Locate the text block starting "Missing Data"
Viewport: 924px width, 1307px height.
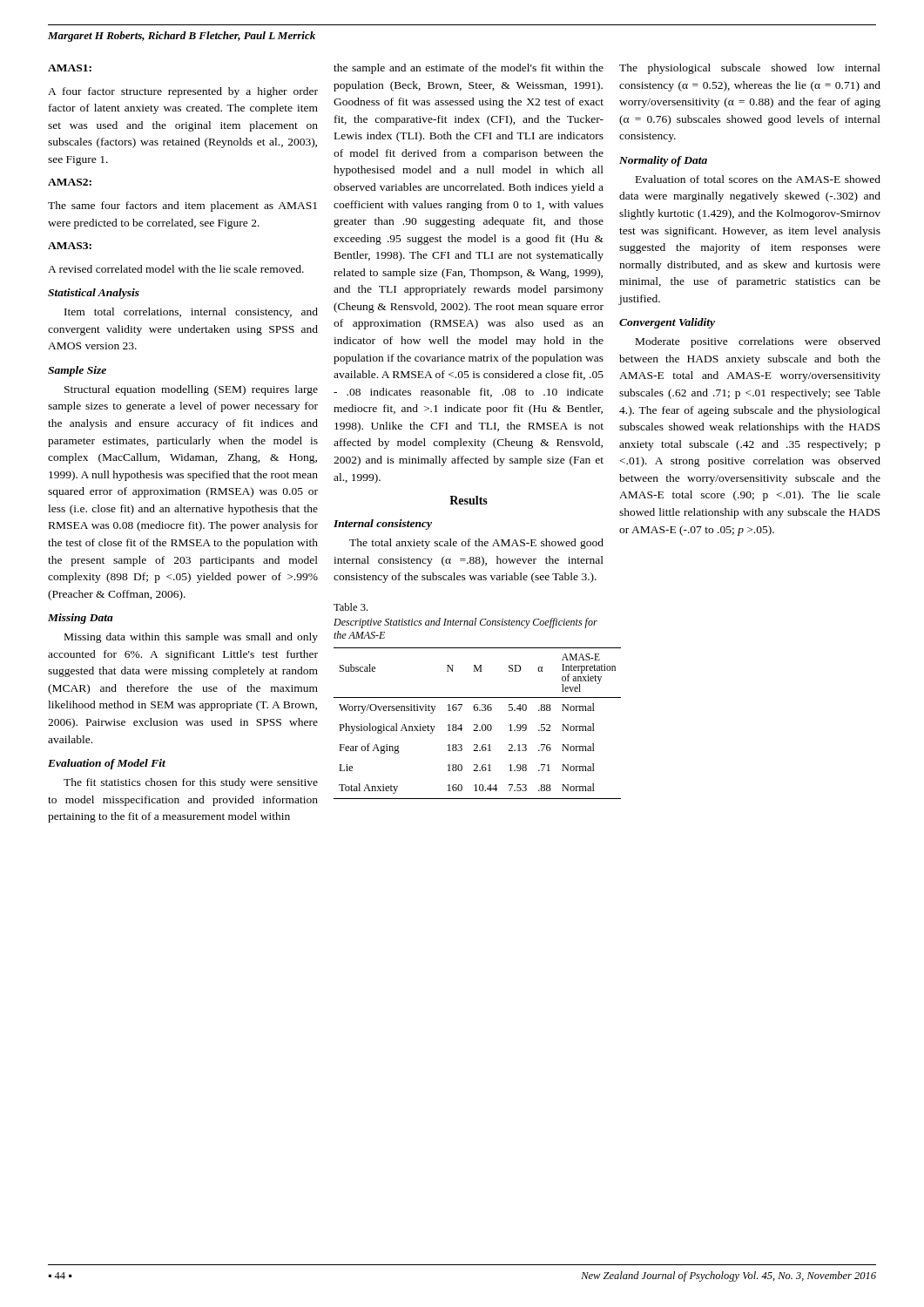point(80,618)
